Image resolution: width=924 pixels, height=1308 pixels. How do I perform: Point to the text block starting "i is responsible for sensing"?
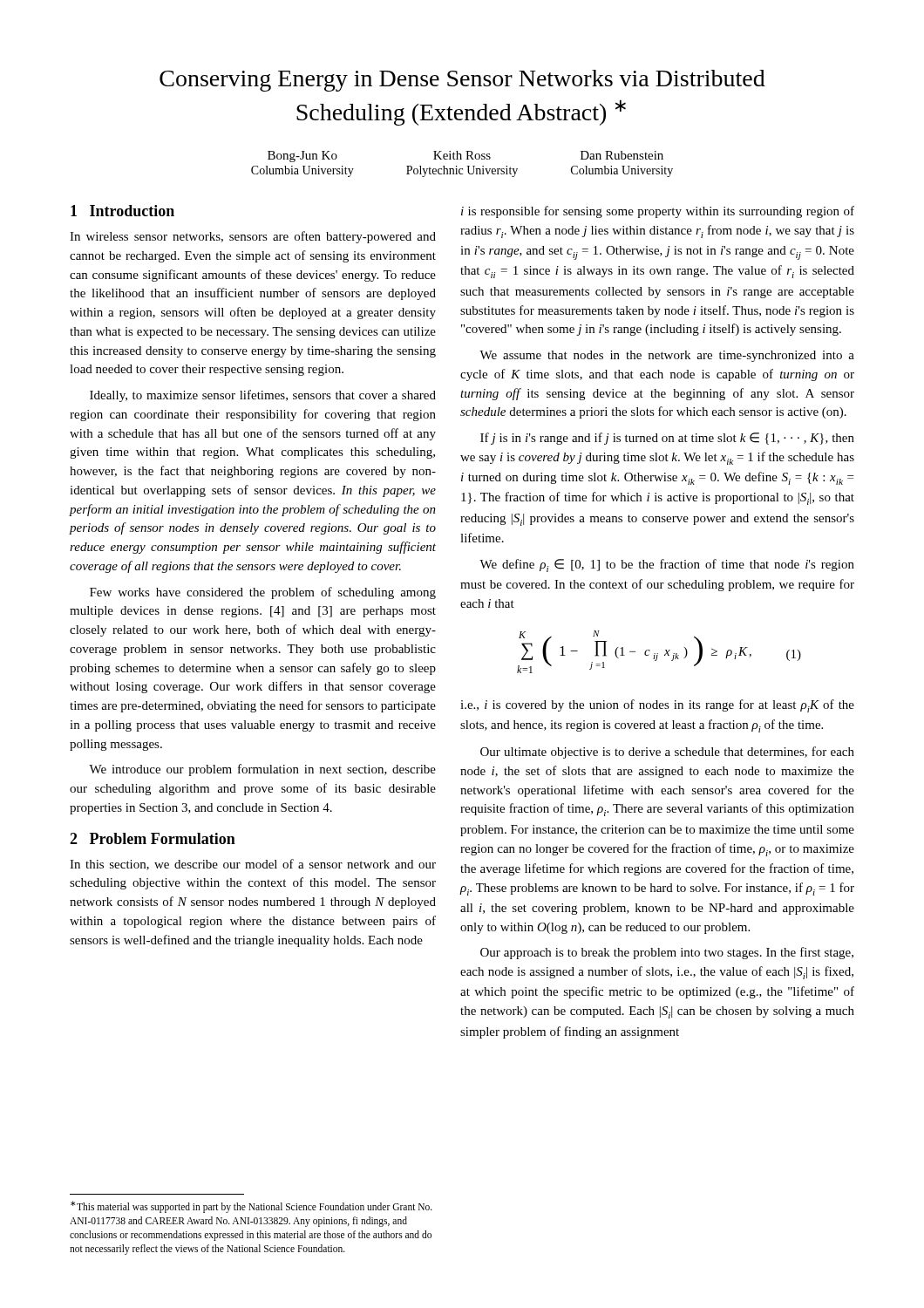click(x=657, y=408)
